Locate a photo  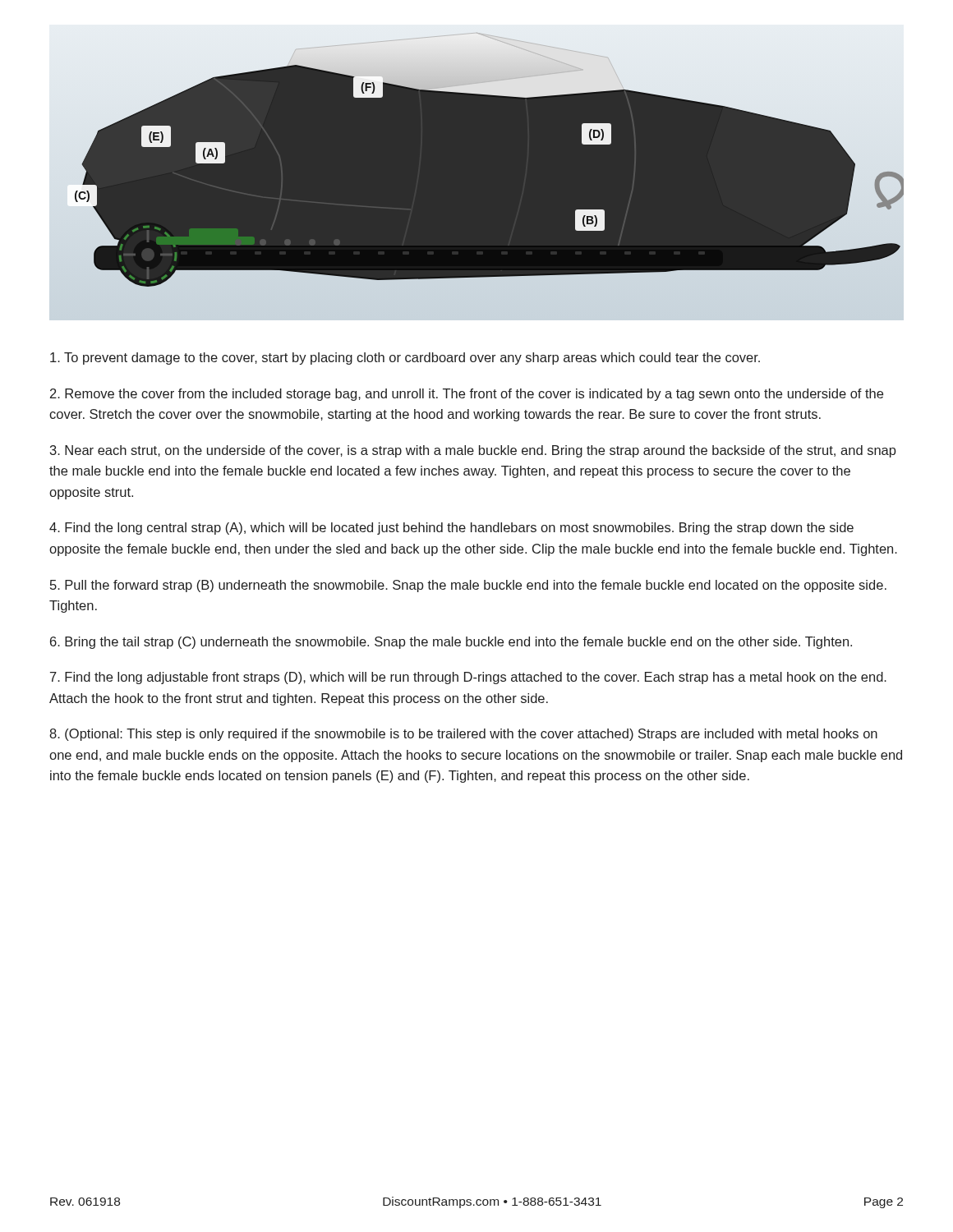click(476, 175)
